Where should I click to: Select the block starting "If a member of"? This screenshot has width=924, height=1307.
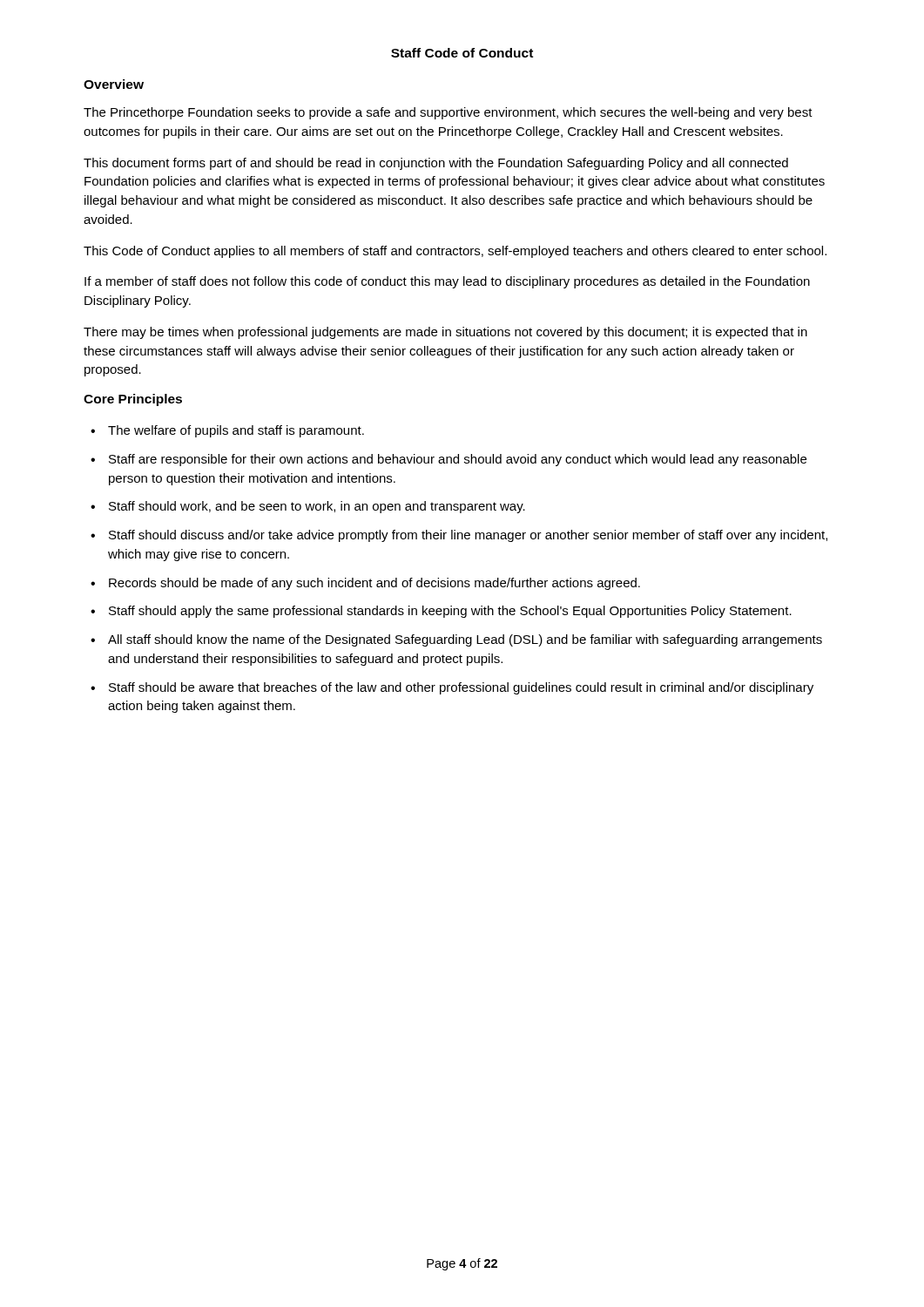click(x=447, y=291)
